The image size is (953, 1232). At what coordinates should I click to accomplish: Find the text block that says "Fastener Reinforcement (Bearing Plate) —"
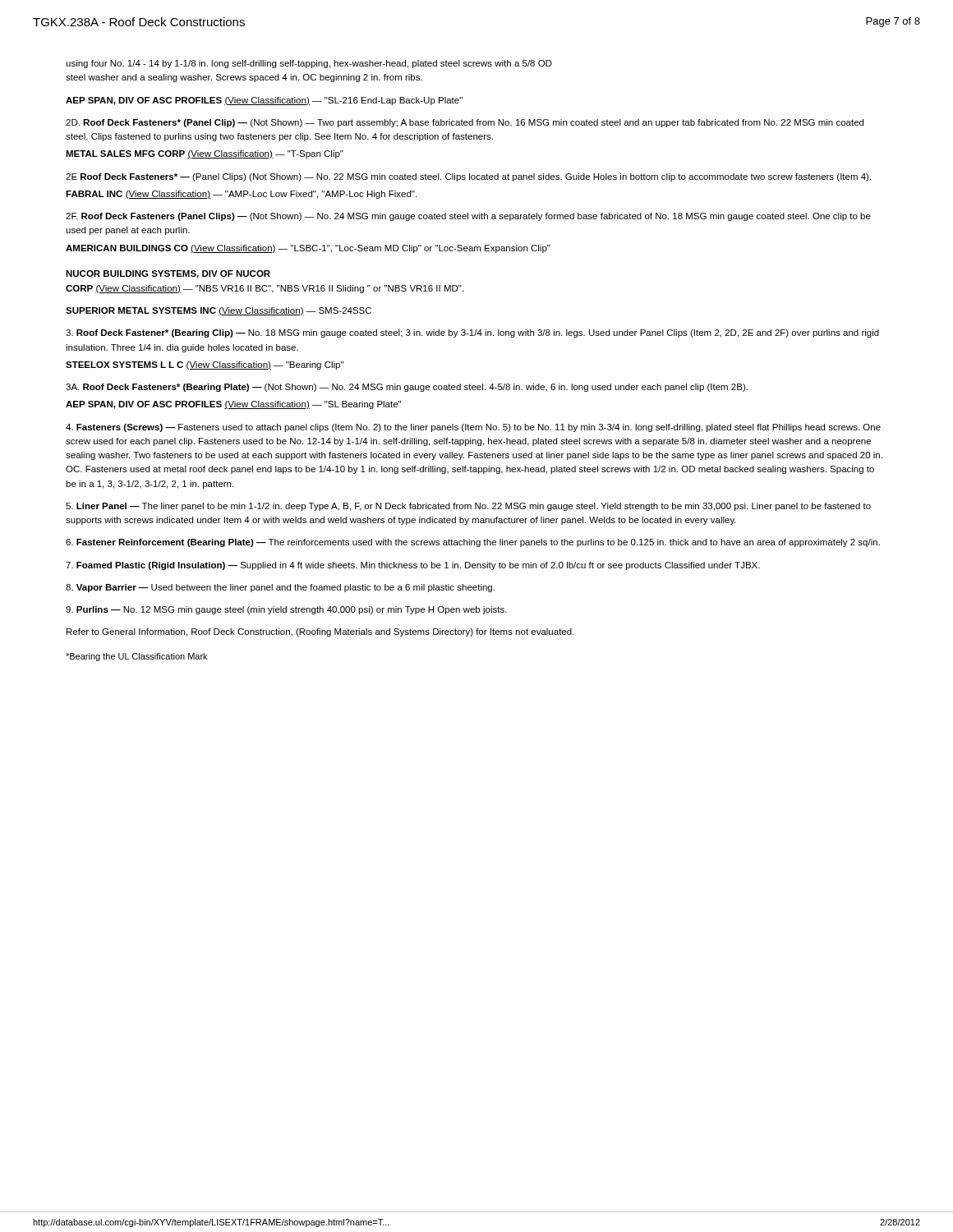click(473, 542)
